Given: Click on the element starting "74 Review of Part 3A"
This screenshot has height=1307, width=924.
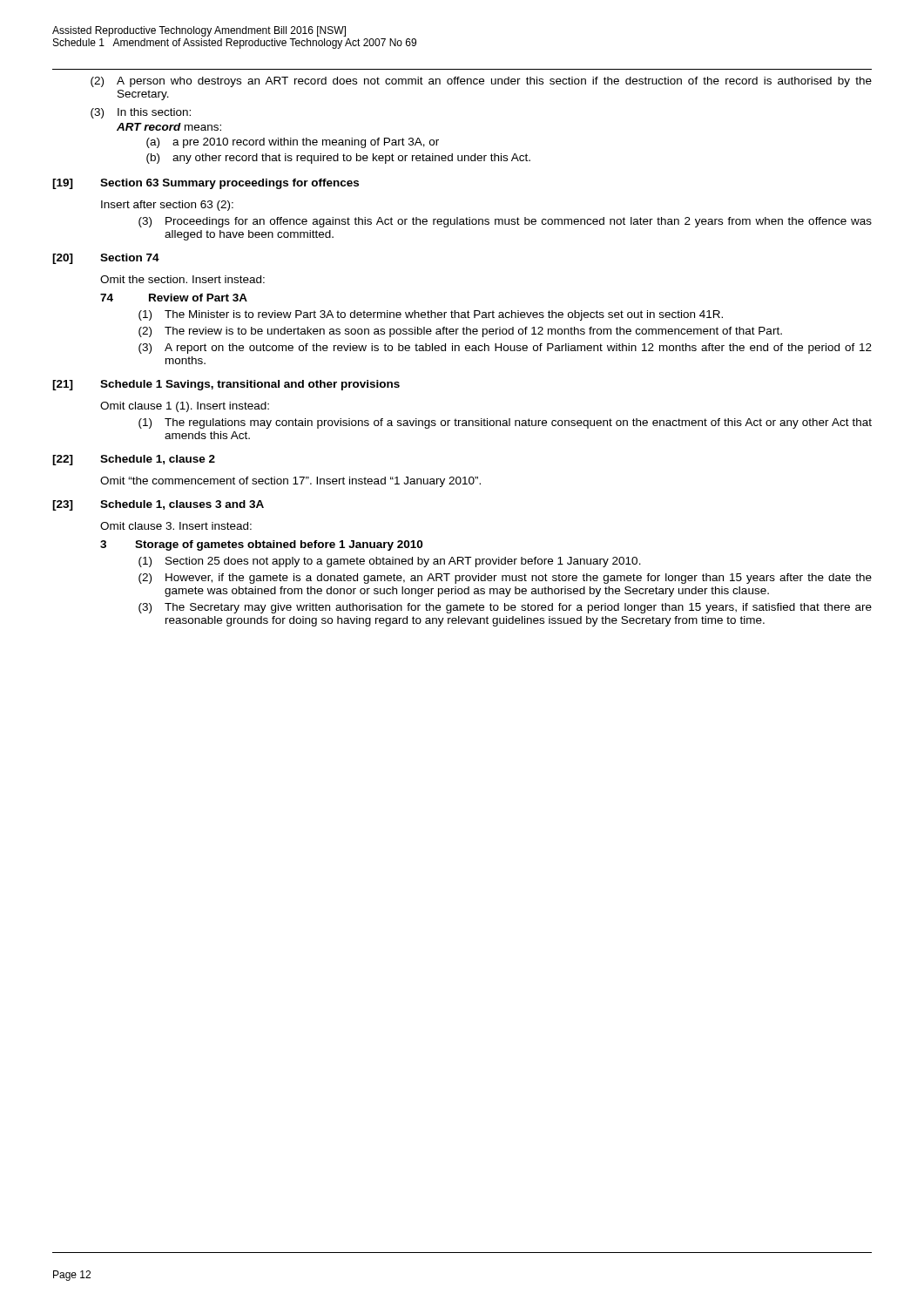Looking at the screenshot, I should (174, 298).
